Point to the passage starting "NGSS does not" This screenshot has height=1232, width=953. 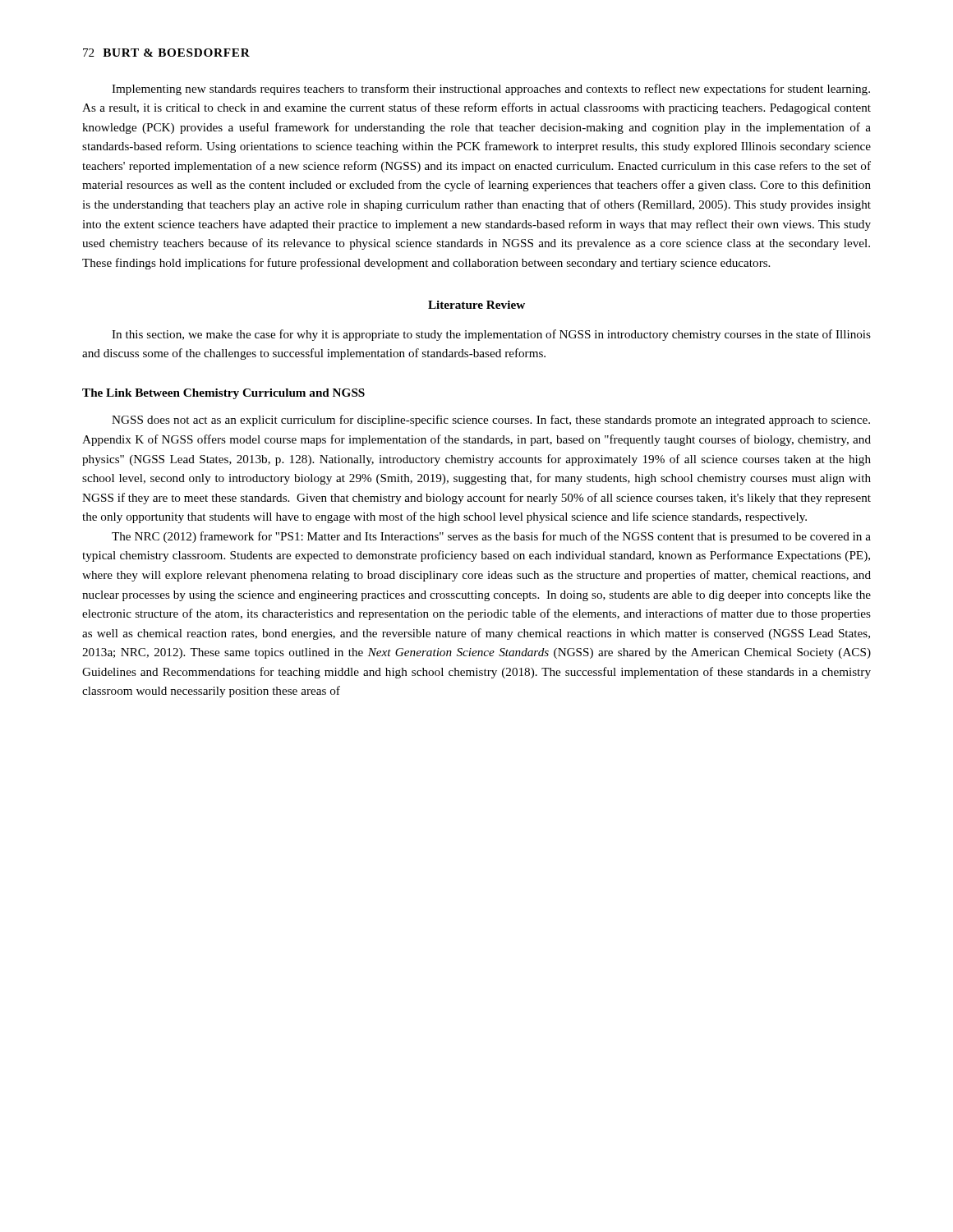pyautogui.click(x=476, y=468)
